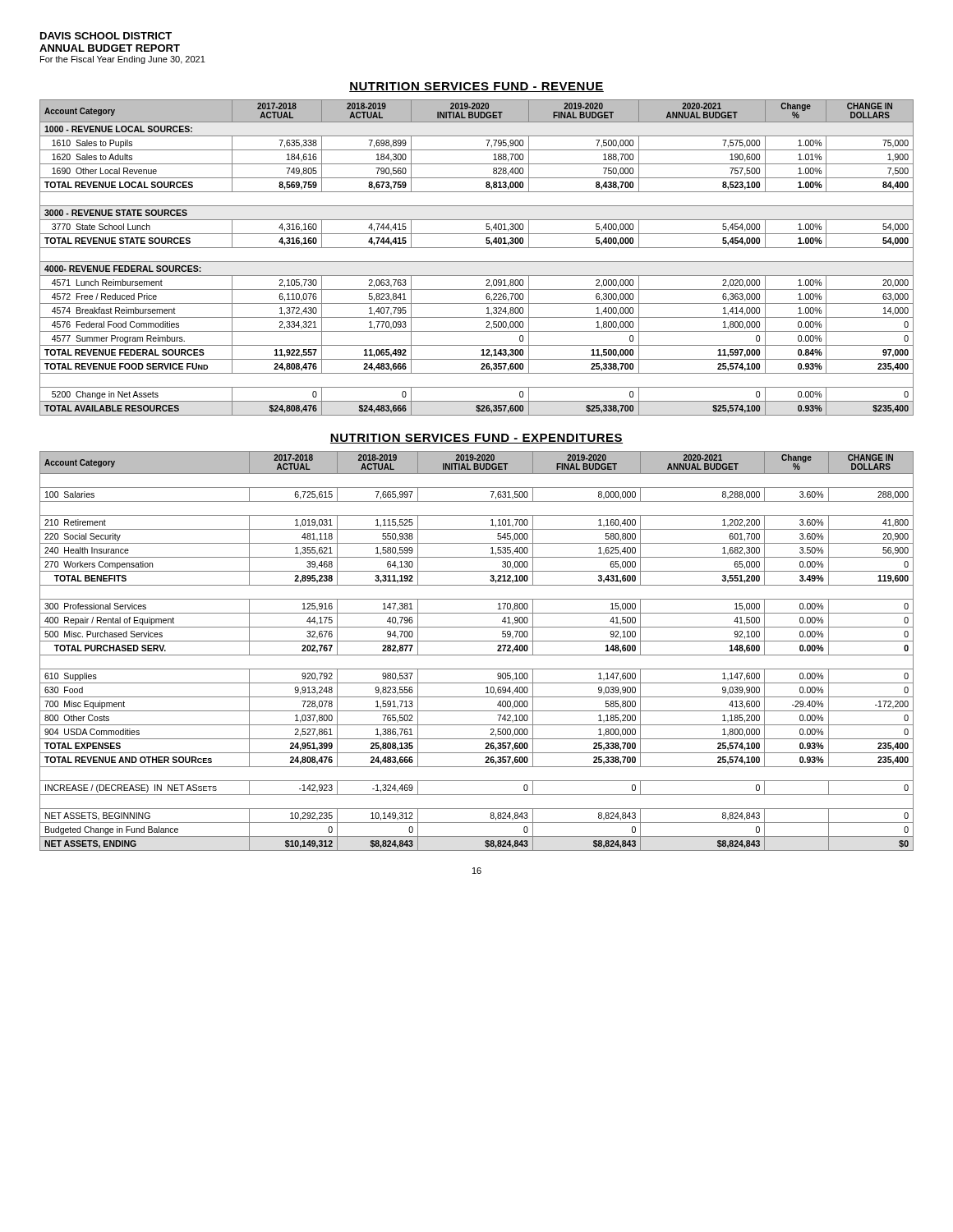Find the table that mentions "TOTAL REVENUE STATE"
The width and height of the screenshot is (953, 1232).
click(476, 257)
